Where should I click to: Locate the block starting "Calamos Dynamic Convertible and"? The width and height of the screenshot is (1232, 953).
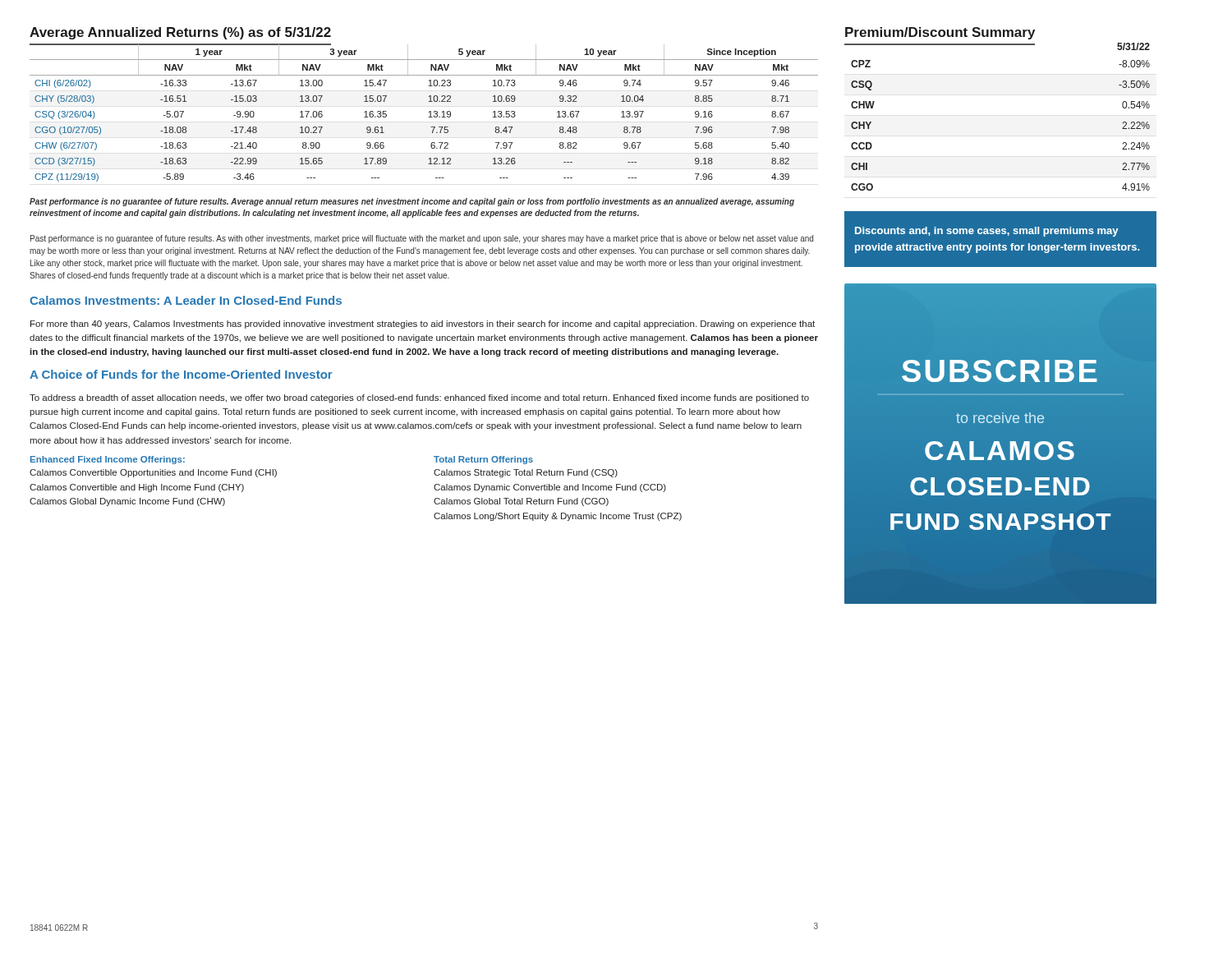626,488
